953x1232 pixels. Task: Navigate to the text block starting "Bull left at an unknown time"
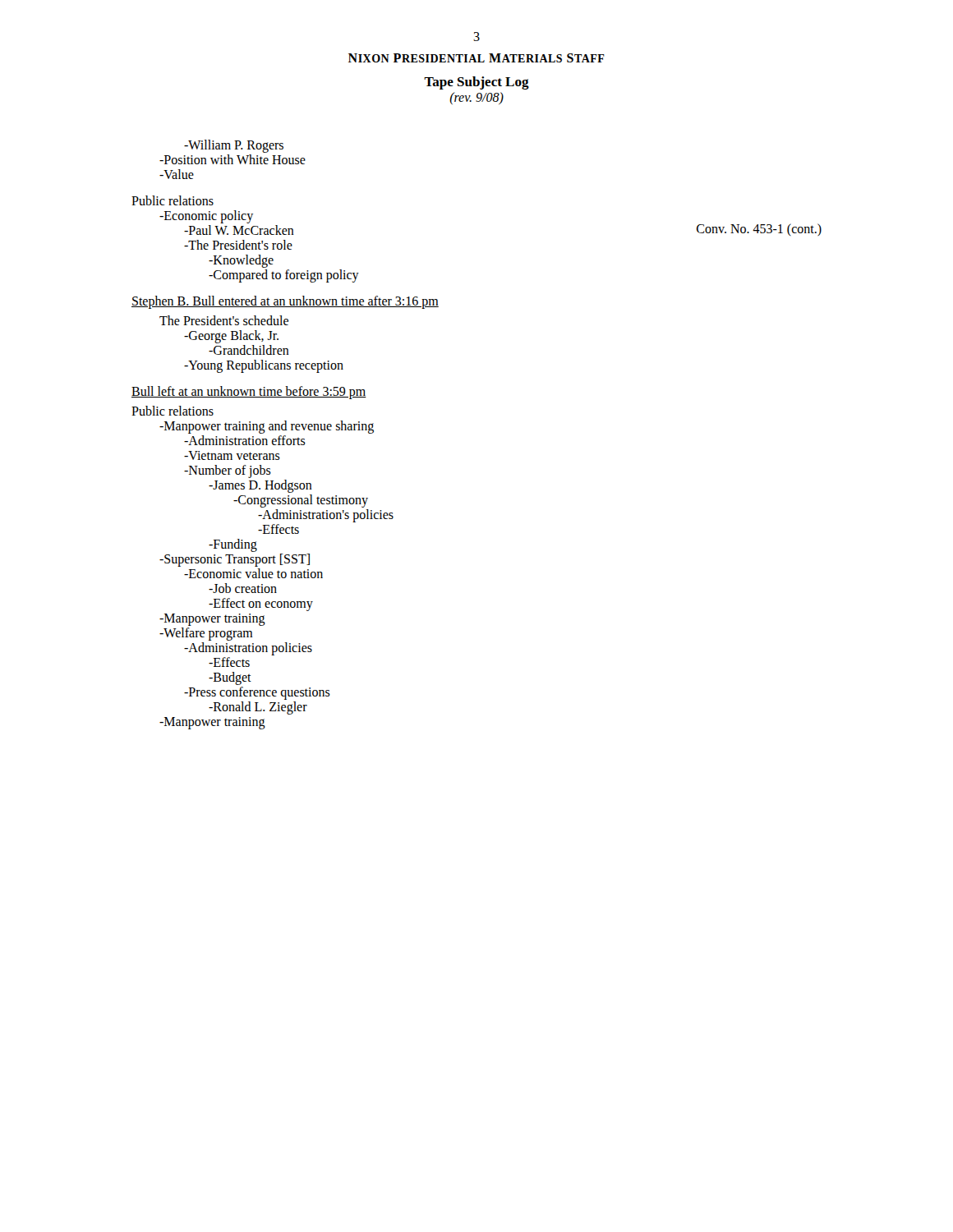click(x=249, y=391)
